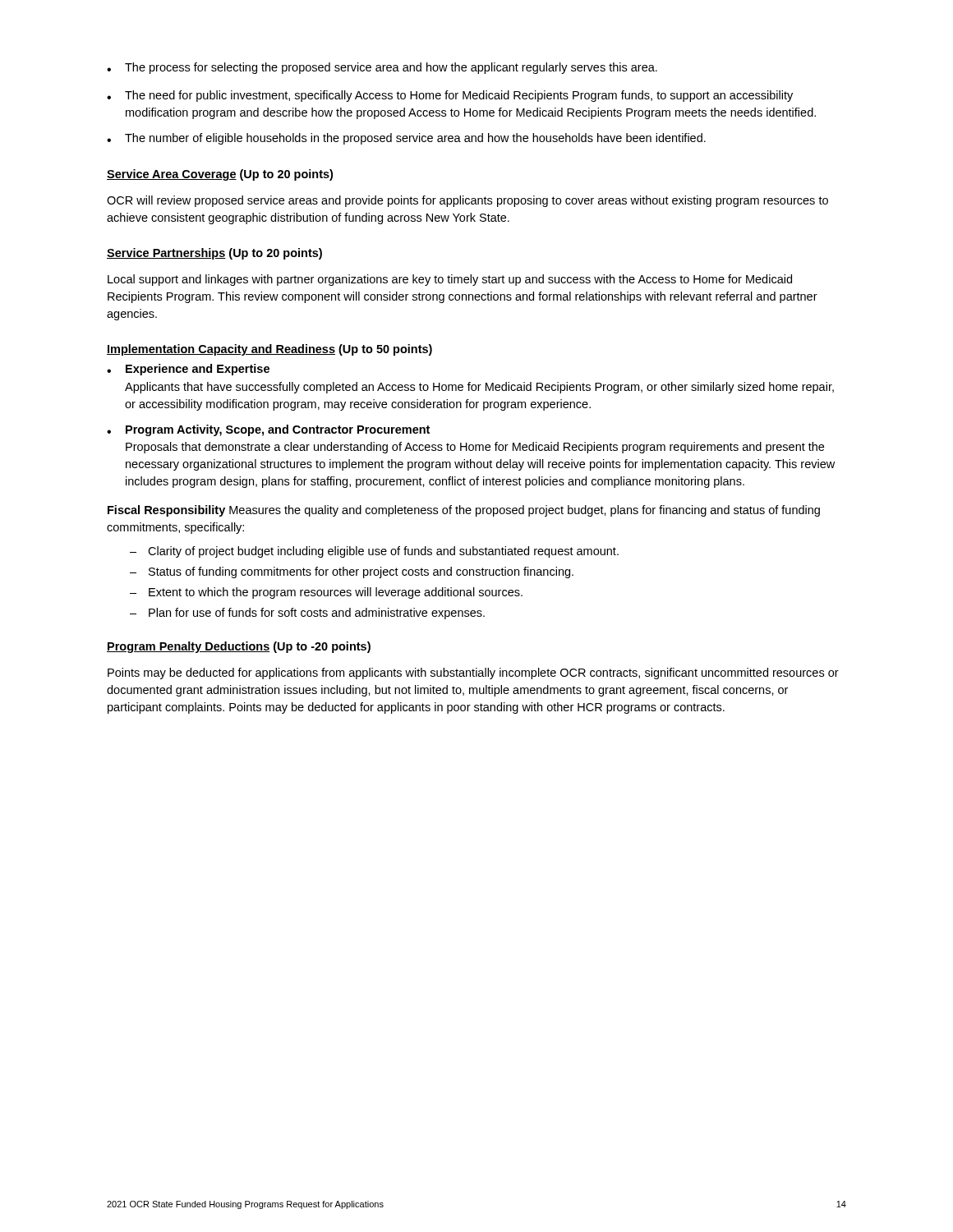This screenshot has height=1232, width=953.
Task: Find the block on this page that starts "Fiscal Responsibility Measures the quality"
Action: coord(464,518)
